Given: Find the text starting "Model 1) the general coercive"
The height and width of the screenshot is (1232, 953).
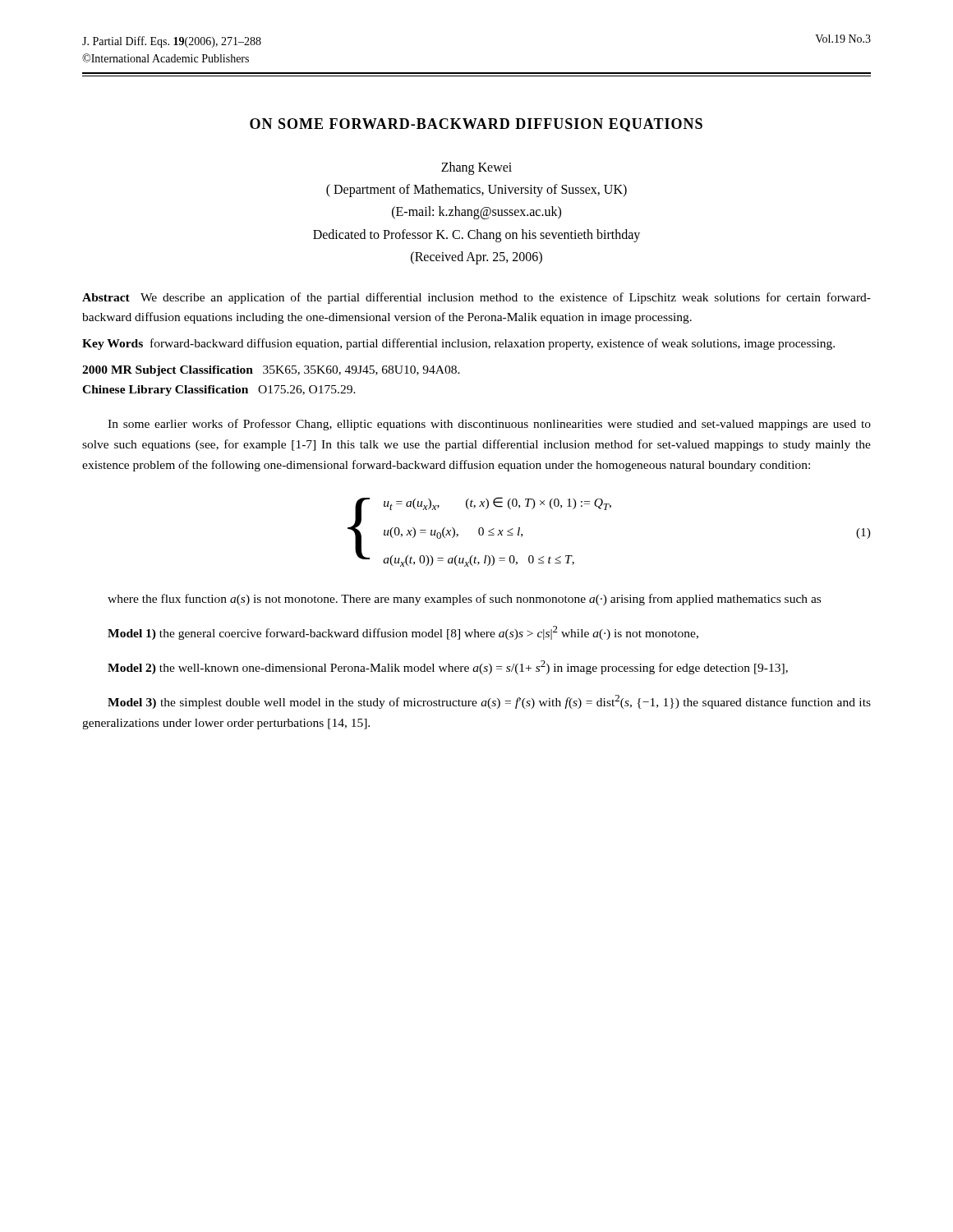Looking at the screenshot, I should tap(403, 631).
